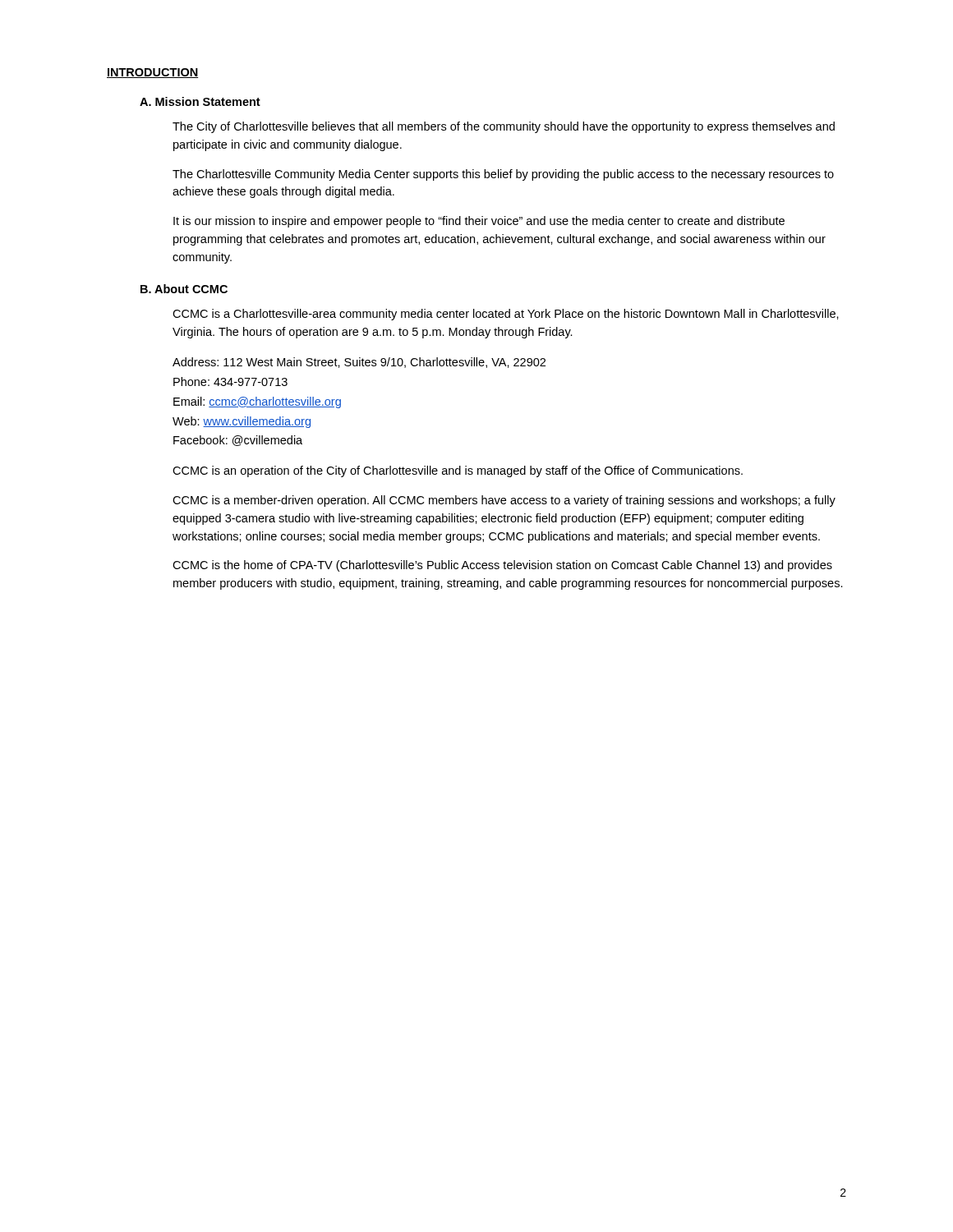953x1232 pixels.
Task: Click the passage that begins "CCMC is an operation of the City"
Action: 458,471
